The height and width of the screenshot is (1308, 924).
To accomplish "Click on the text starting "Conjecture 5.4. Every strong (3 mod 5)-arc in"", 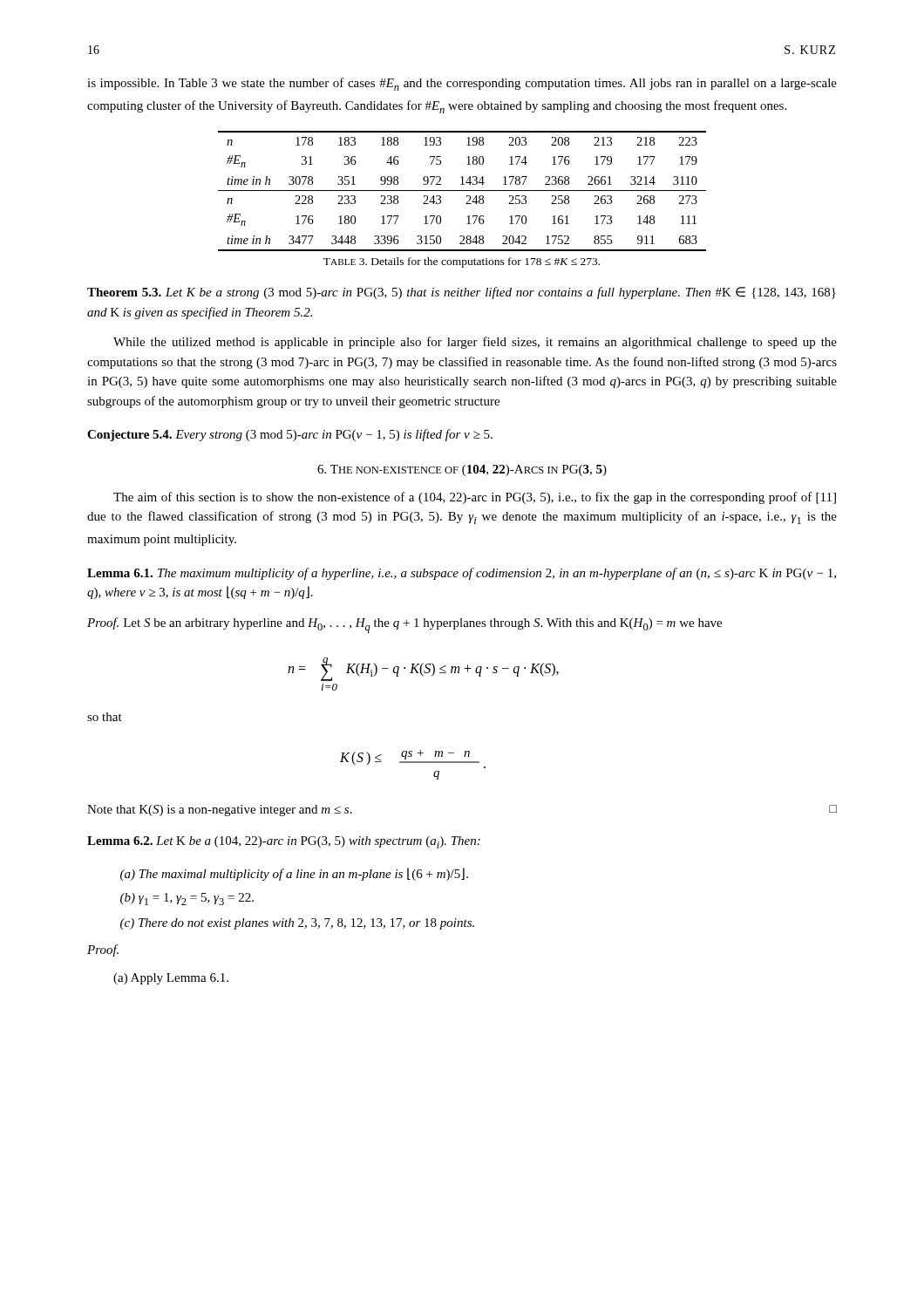I will pyautogui.click(x=462, y=435).
